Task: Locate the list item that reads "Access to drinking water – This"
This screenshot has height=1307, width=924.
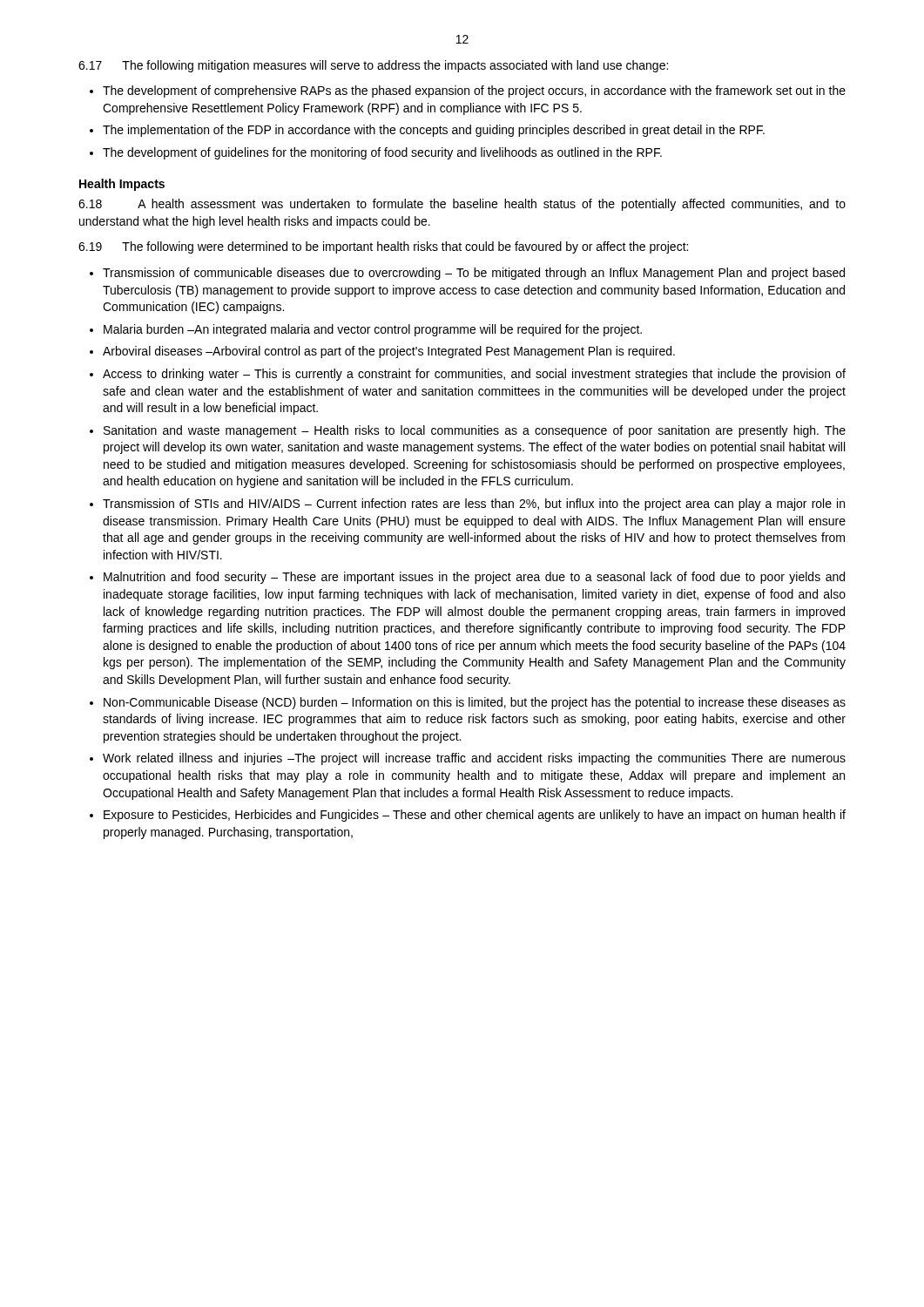Action: point(474,391)
